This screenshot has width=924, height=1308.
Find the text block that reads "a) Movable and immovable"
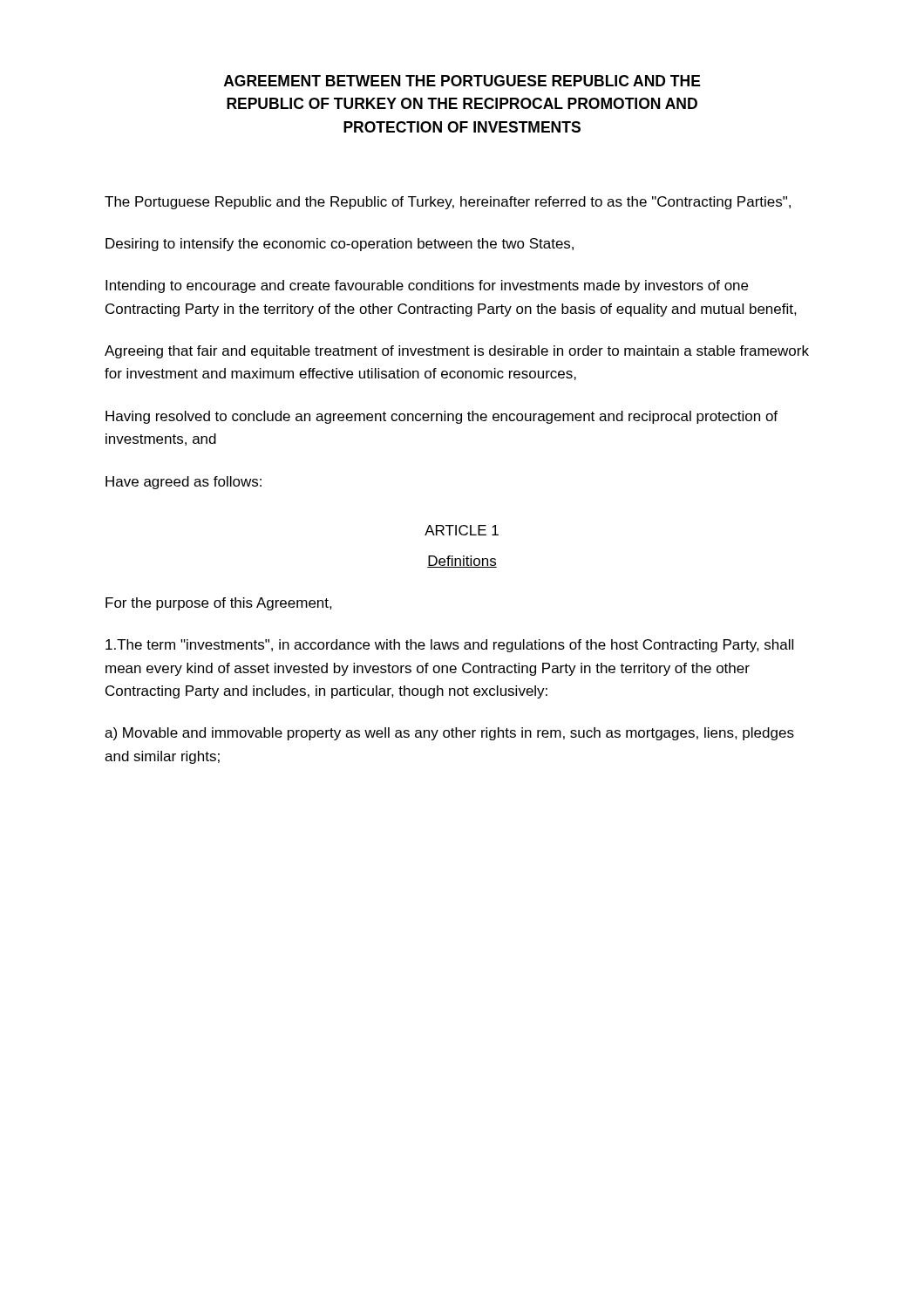pyautogui.click(x=449, y=745)
